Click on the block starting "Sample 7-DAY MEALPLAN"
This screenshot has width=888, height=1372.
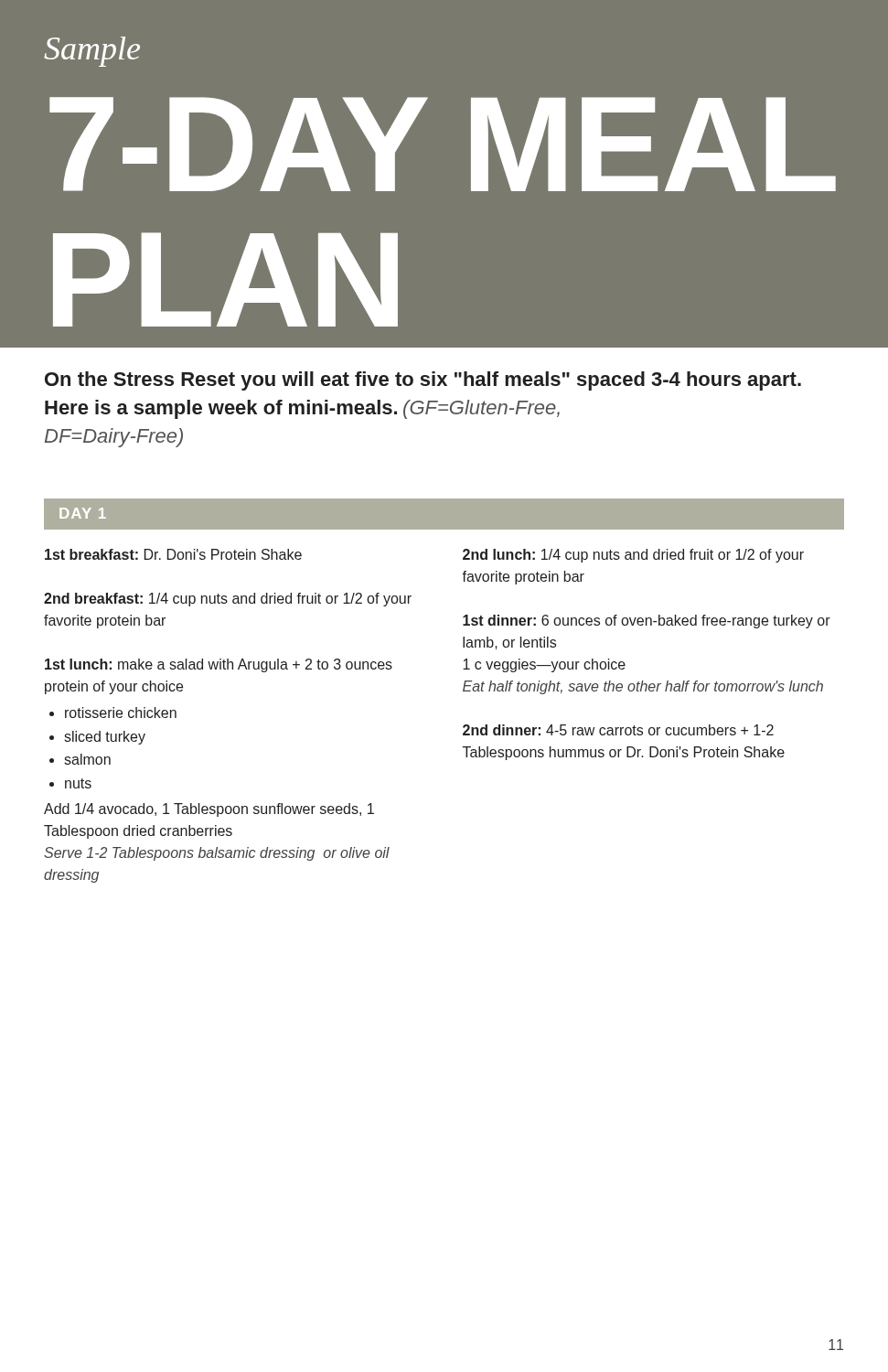click(x=444, y=188)
